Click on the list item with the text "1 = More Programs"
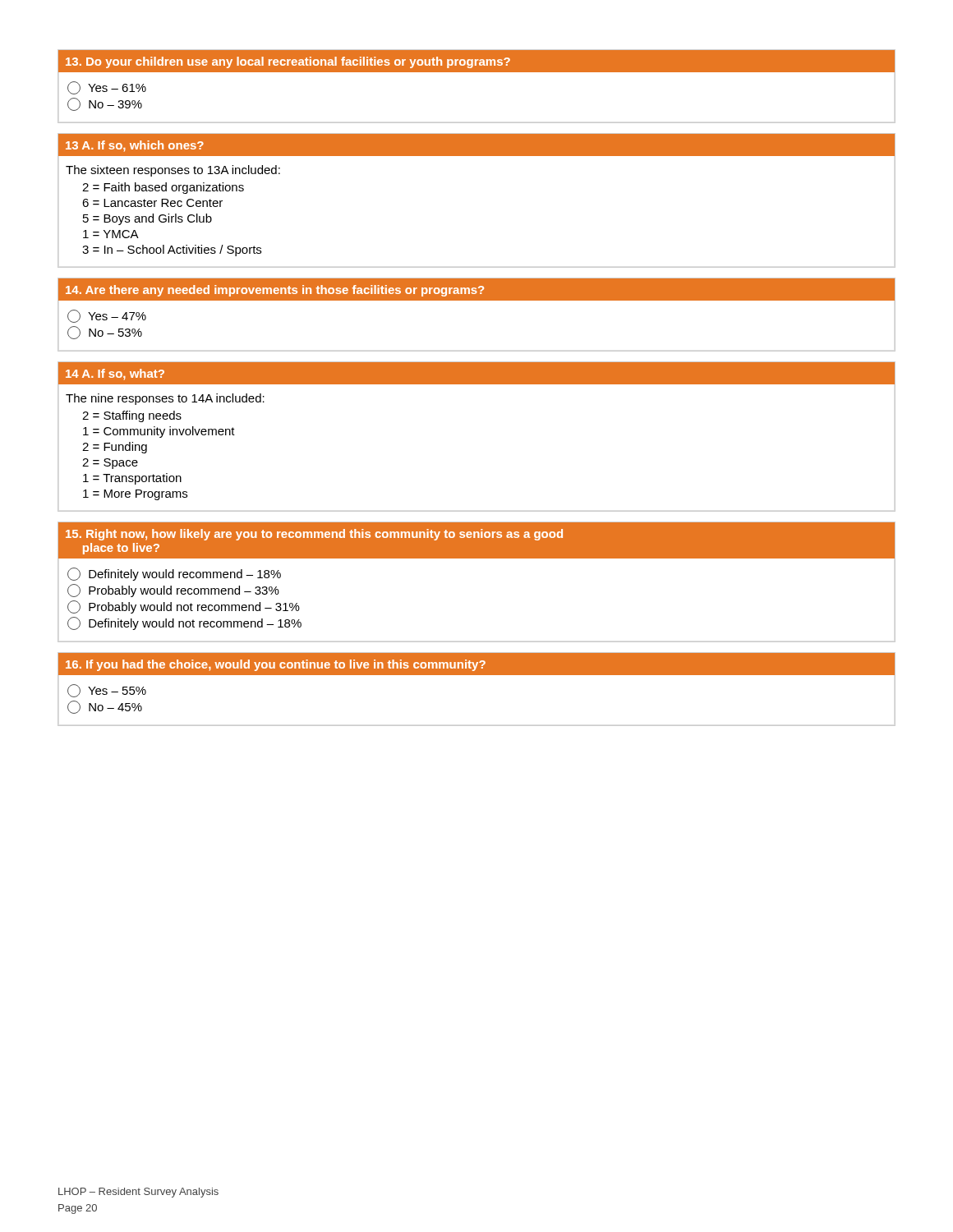 click(135, 493)
